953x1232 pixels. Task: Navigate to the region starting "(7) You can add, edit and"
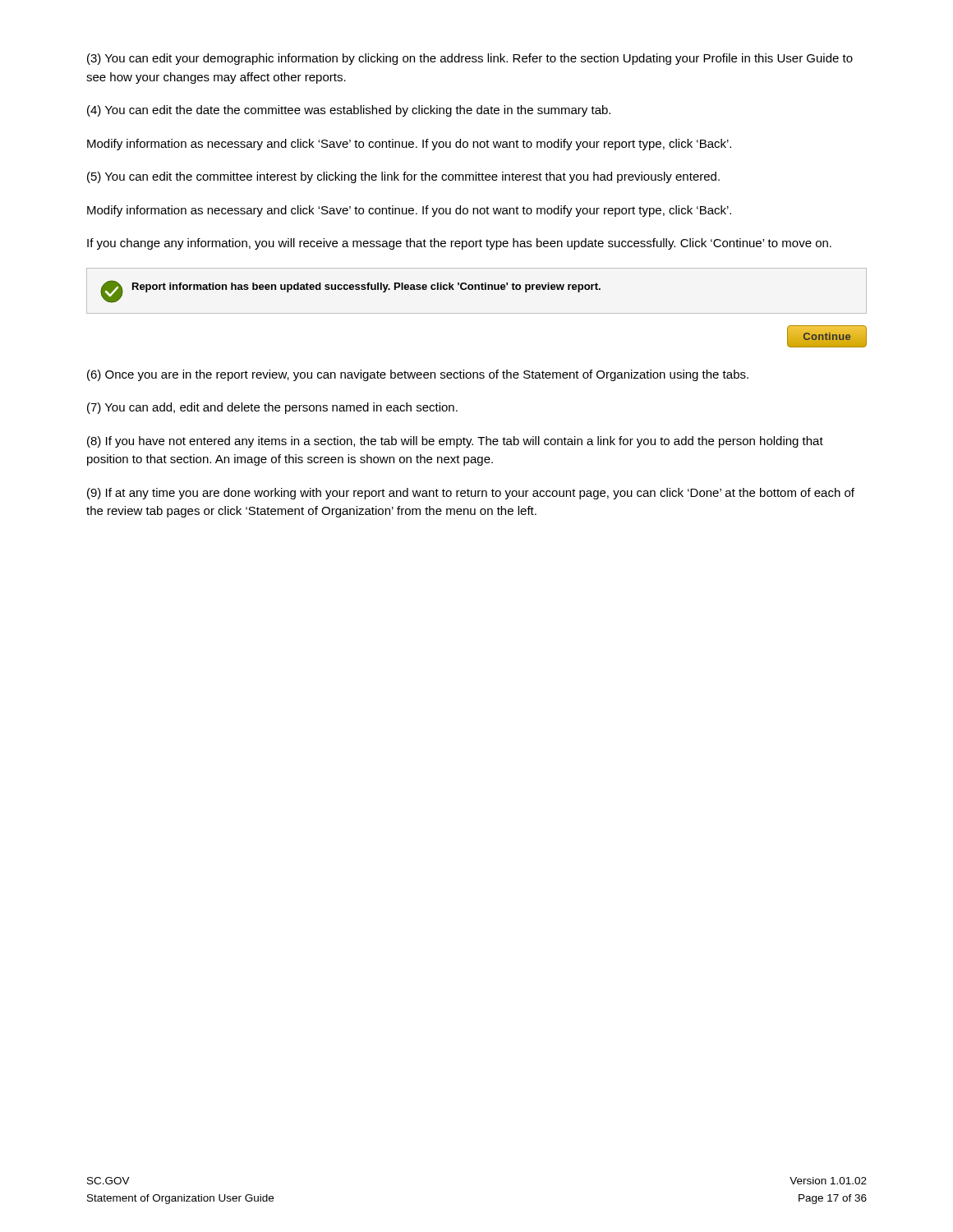(272, 407)
